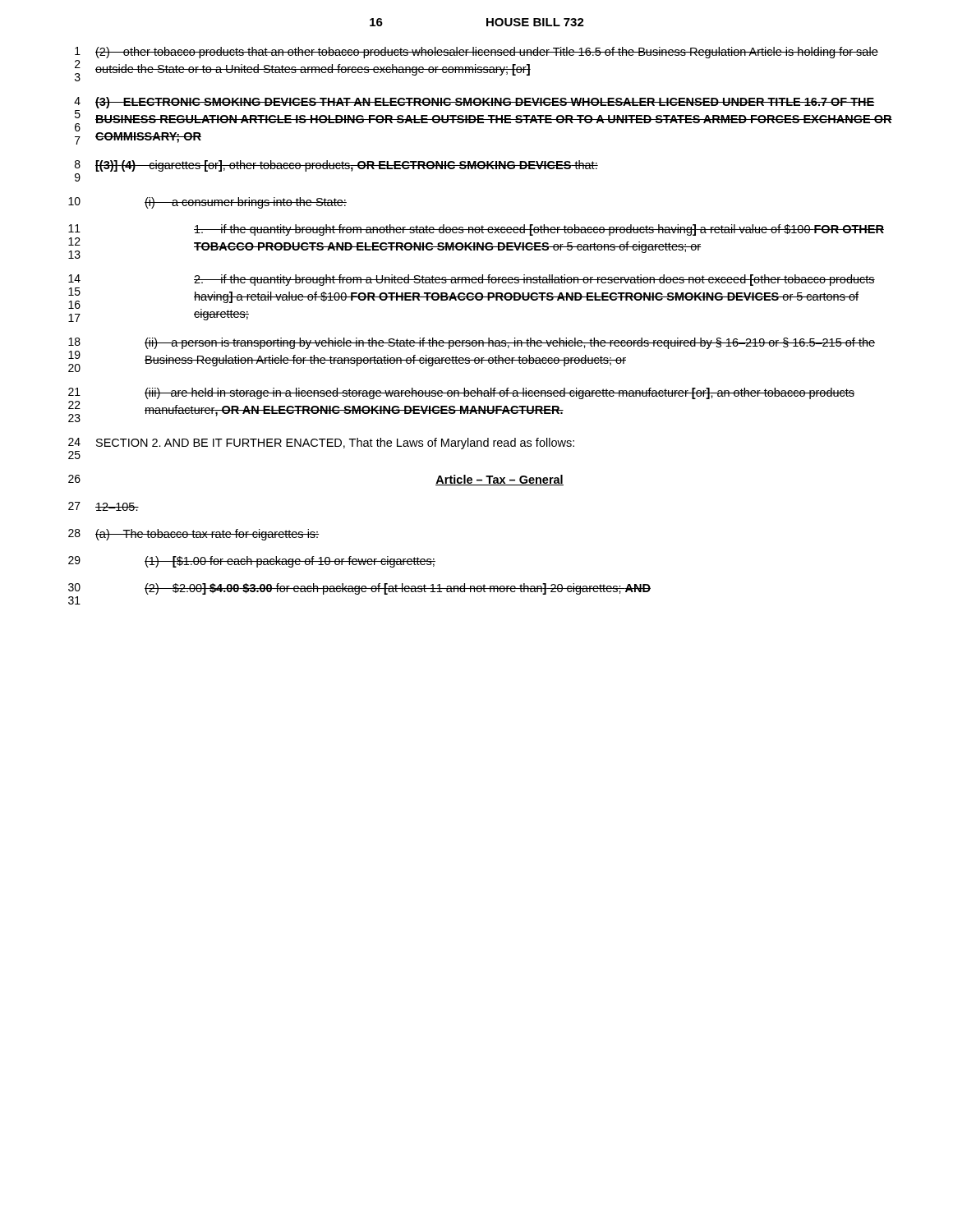Select the list item that reads "3031 (2) $2.00] $4.00"

pyautogui.click(x=476, y=593)
